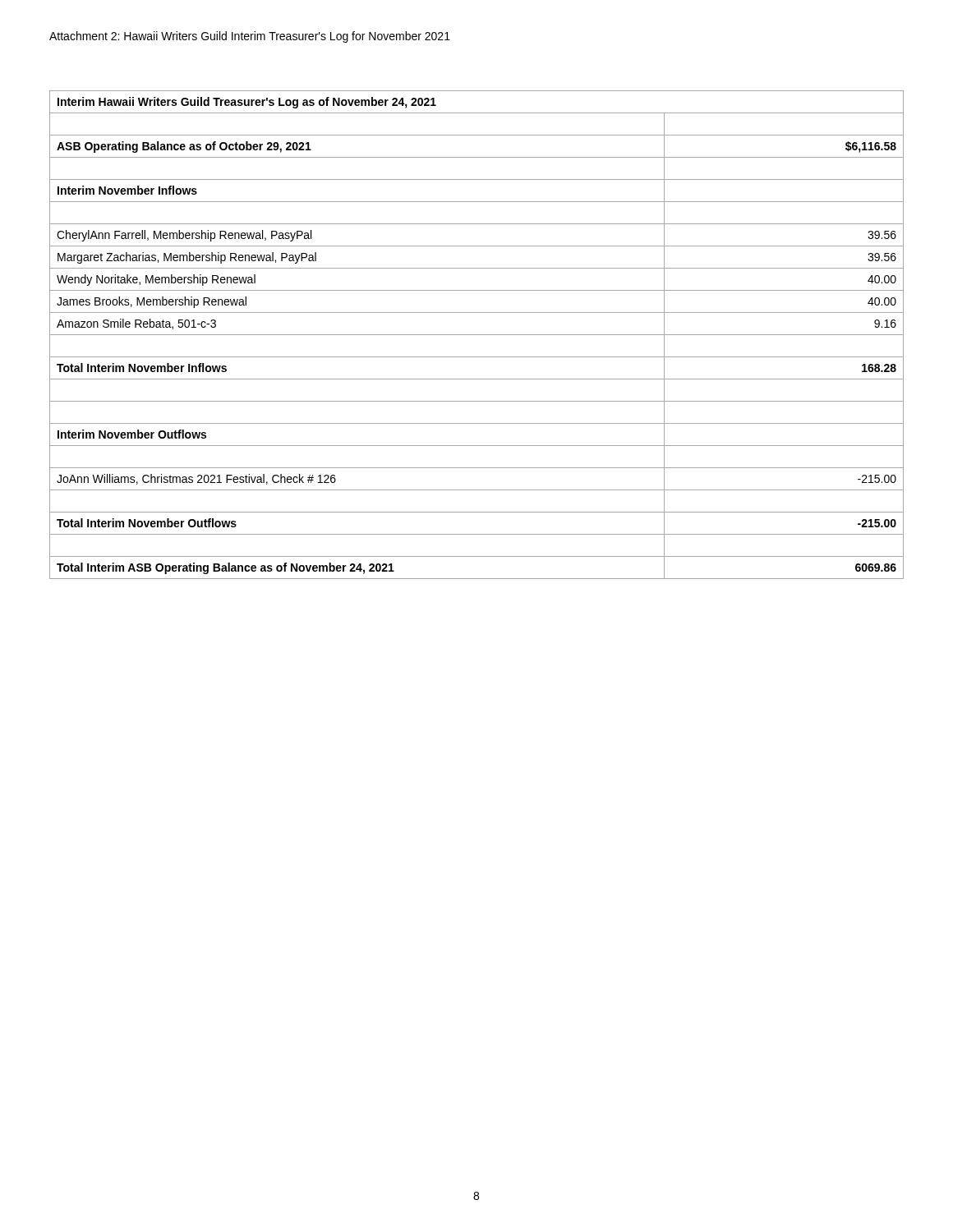Locate a table
Viewport: 953px width, 1232px height.
click(x=476, y=335)
